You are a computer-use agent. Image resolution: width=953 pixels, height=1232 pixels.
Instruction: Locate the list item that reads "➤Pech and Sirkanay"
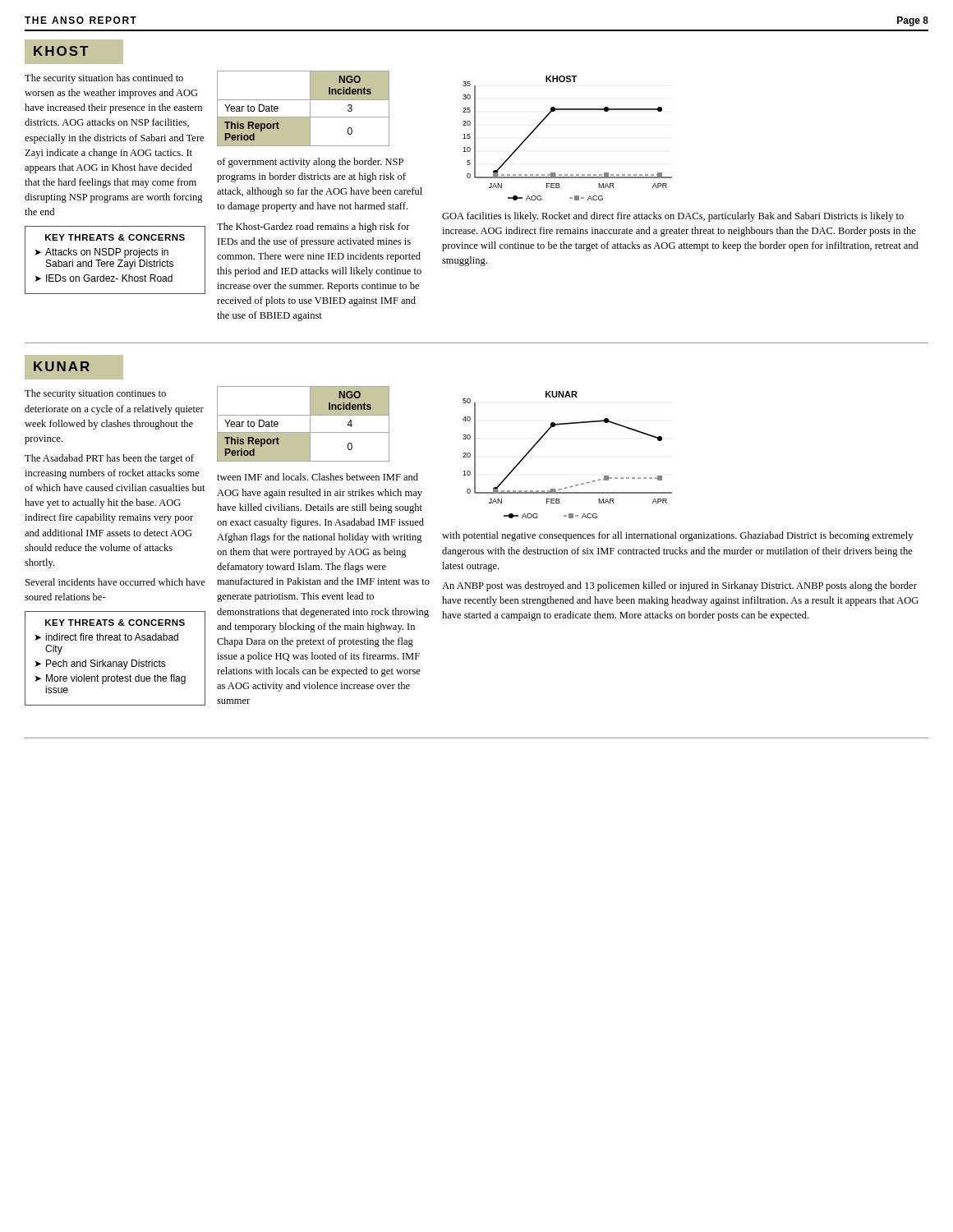100,664
